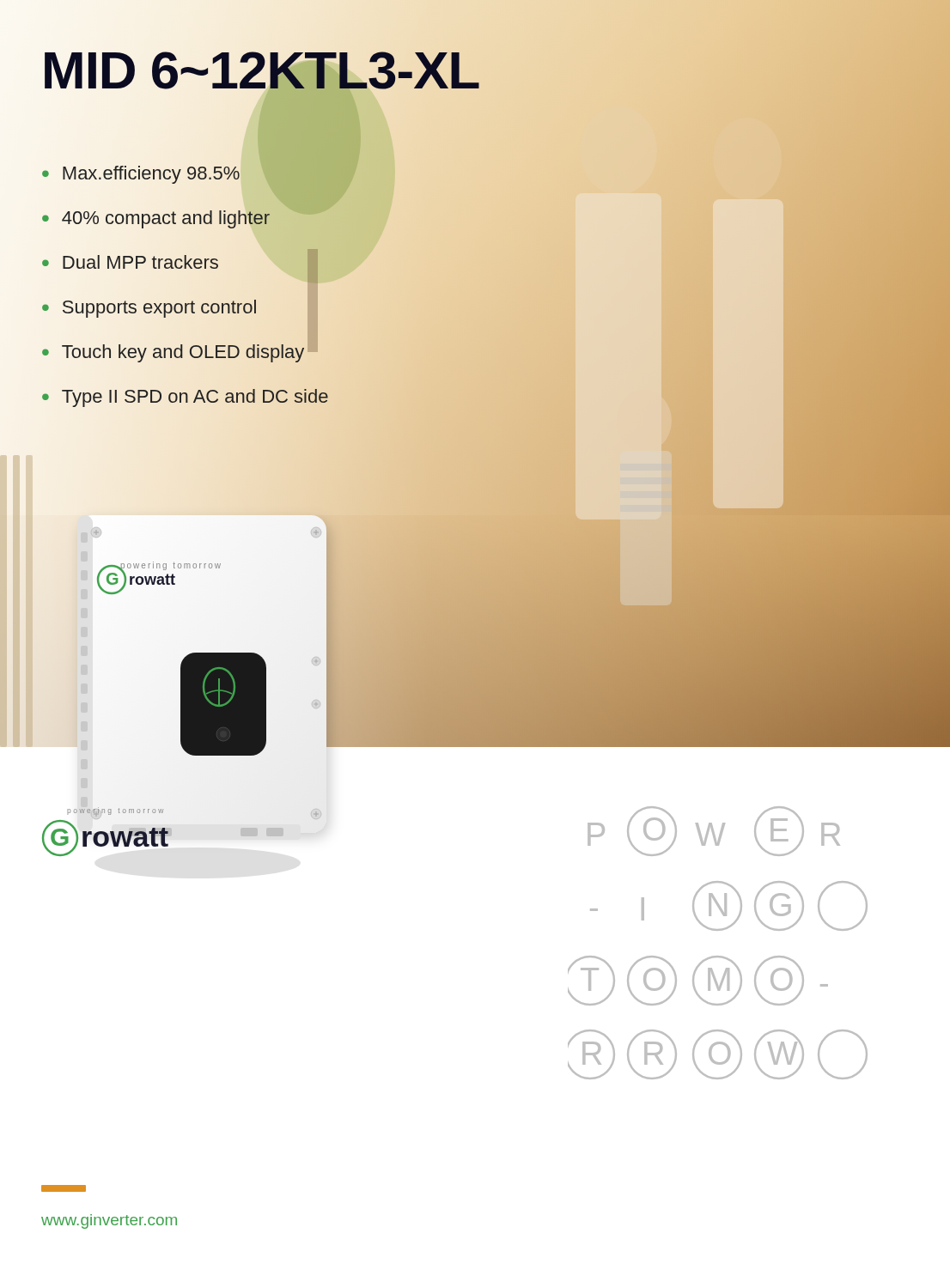Point to the block starting "• Type II SPD on AC and"
The image size is (950, 1288).
click(x=185, y=397)
